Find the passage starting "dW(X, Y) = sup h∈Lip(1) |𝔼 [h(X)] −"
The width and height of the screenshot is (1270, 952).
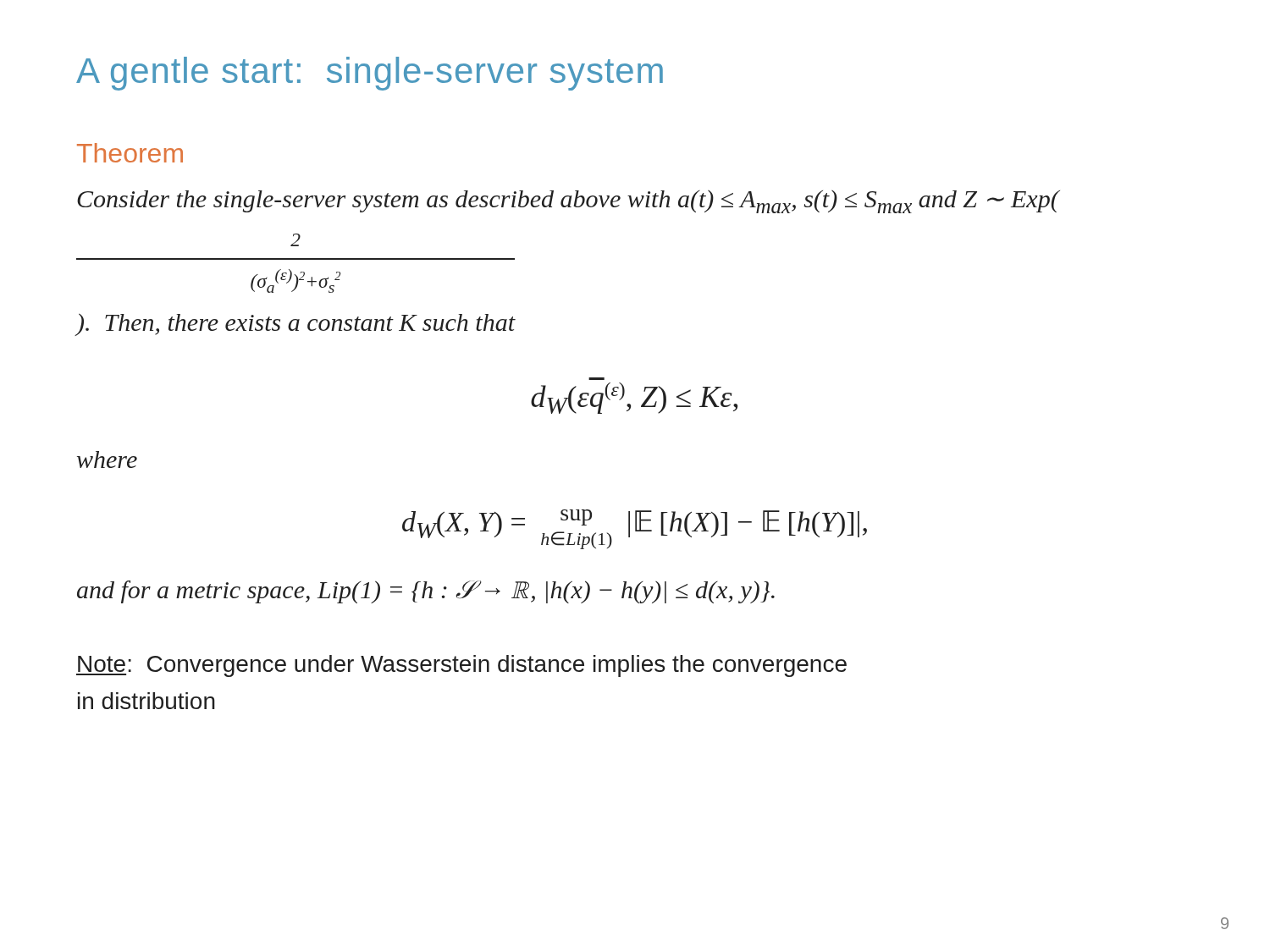635,525
